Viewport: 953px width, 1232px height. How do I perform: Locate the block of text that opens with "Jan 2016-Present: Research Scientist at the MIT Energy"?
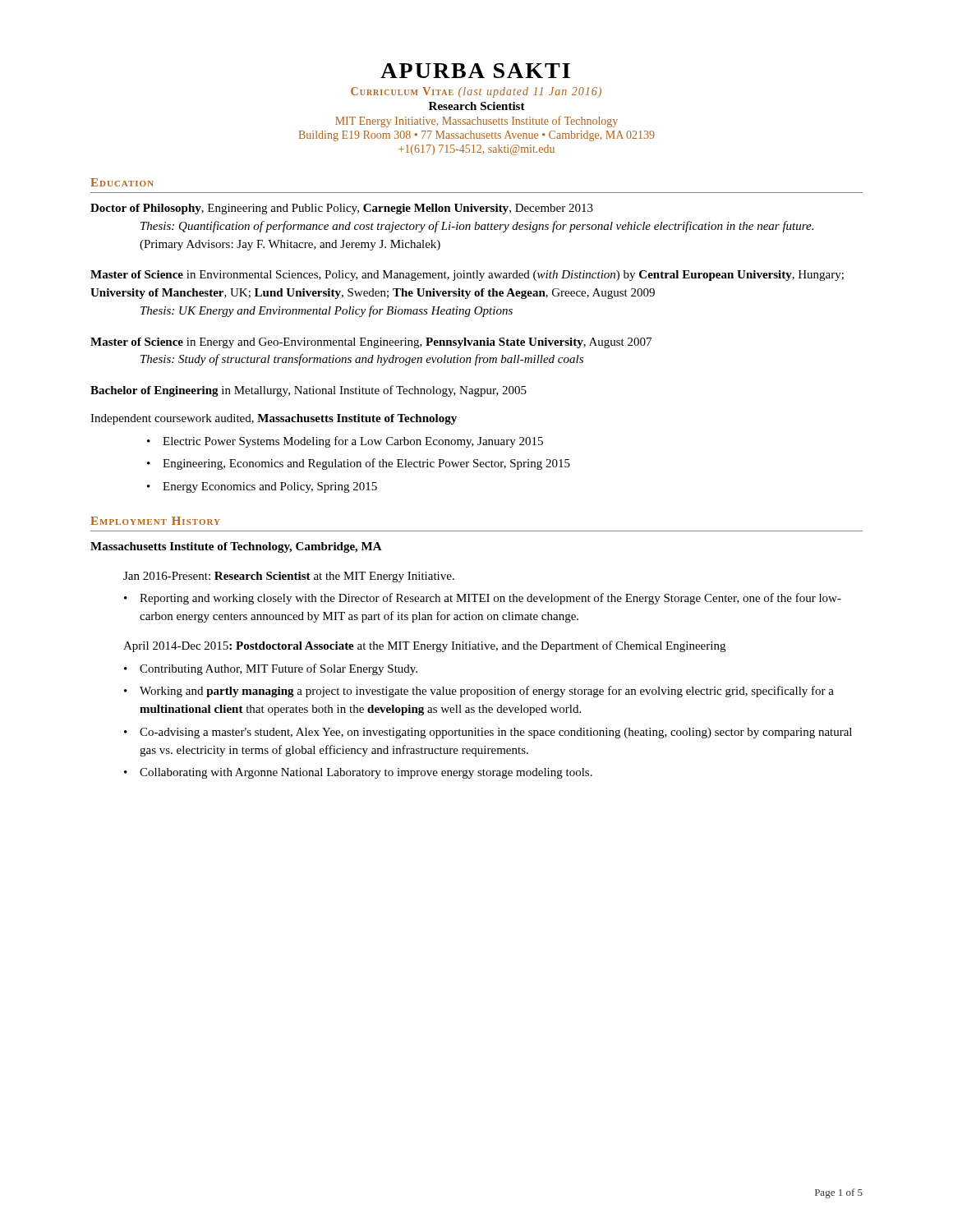pos(289,577)
